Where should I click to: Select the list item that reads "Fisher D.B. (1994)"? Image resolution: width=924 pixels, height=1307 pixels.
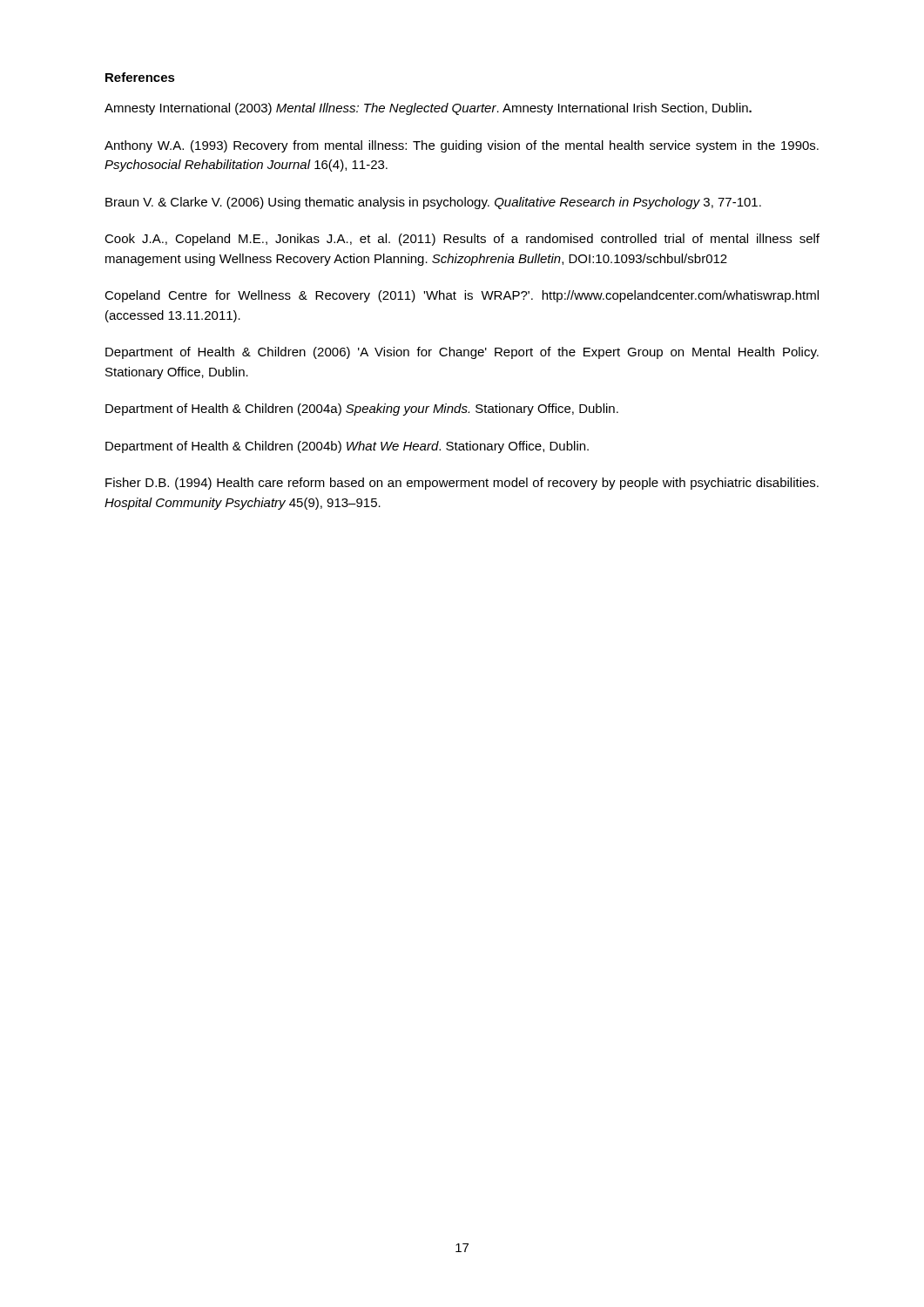pyautogui.click(x=462, y=492)
